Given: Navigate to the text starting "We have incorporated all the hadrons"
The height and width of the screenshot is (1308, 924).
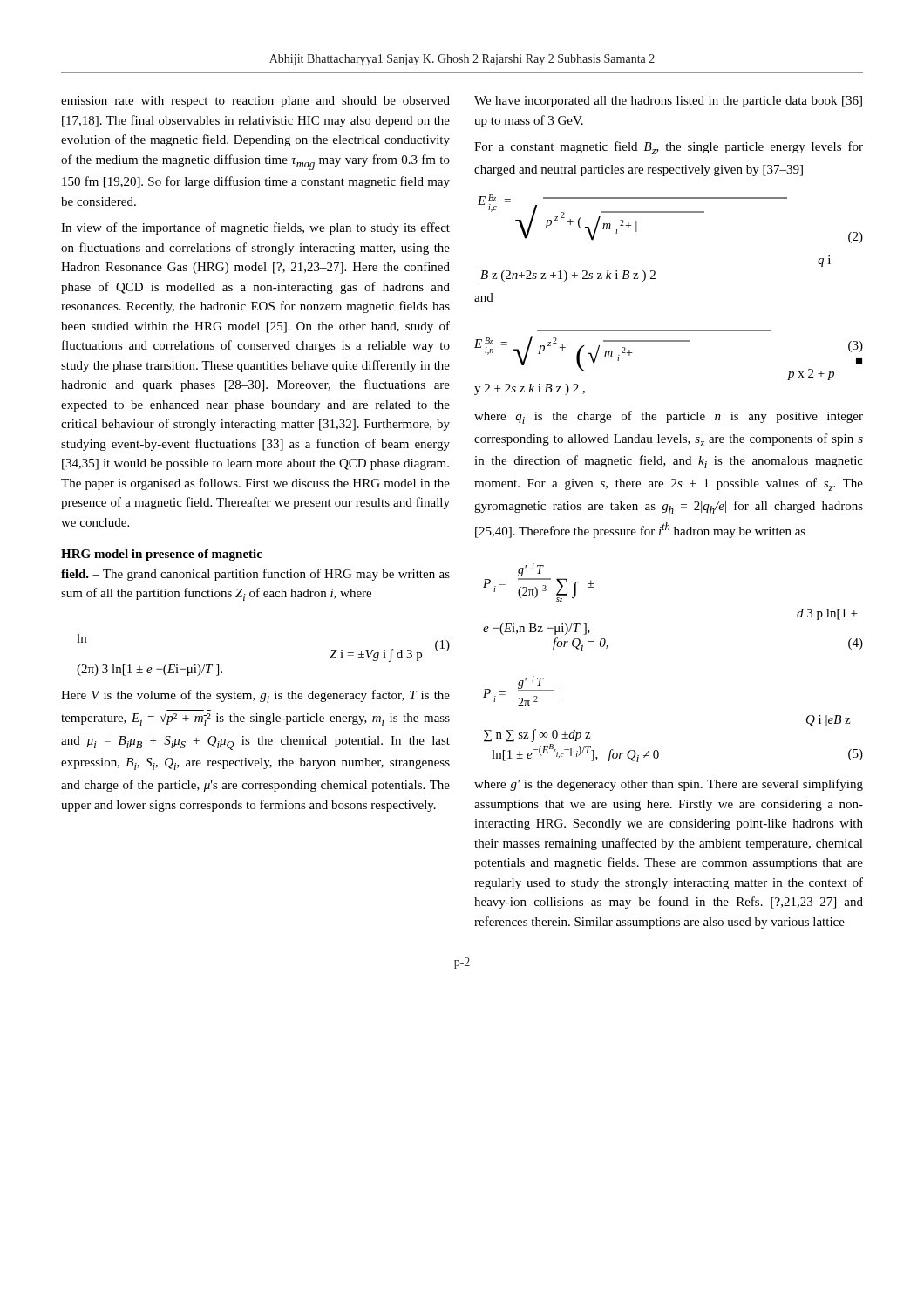Looking at the screenshot, I should [669, 110].
